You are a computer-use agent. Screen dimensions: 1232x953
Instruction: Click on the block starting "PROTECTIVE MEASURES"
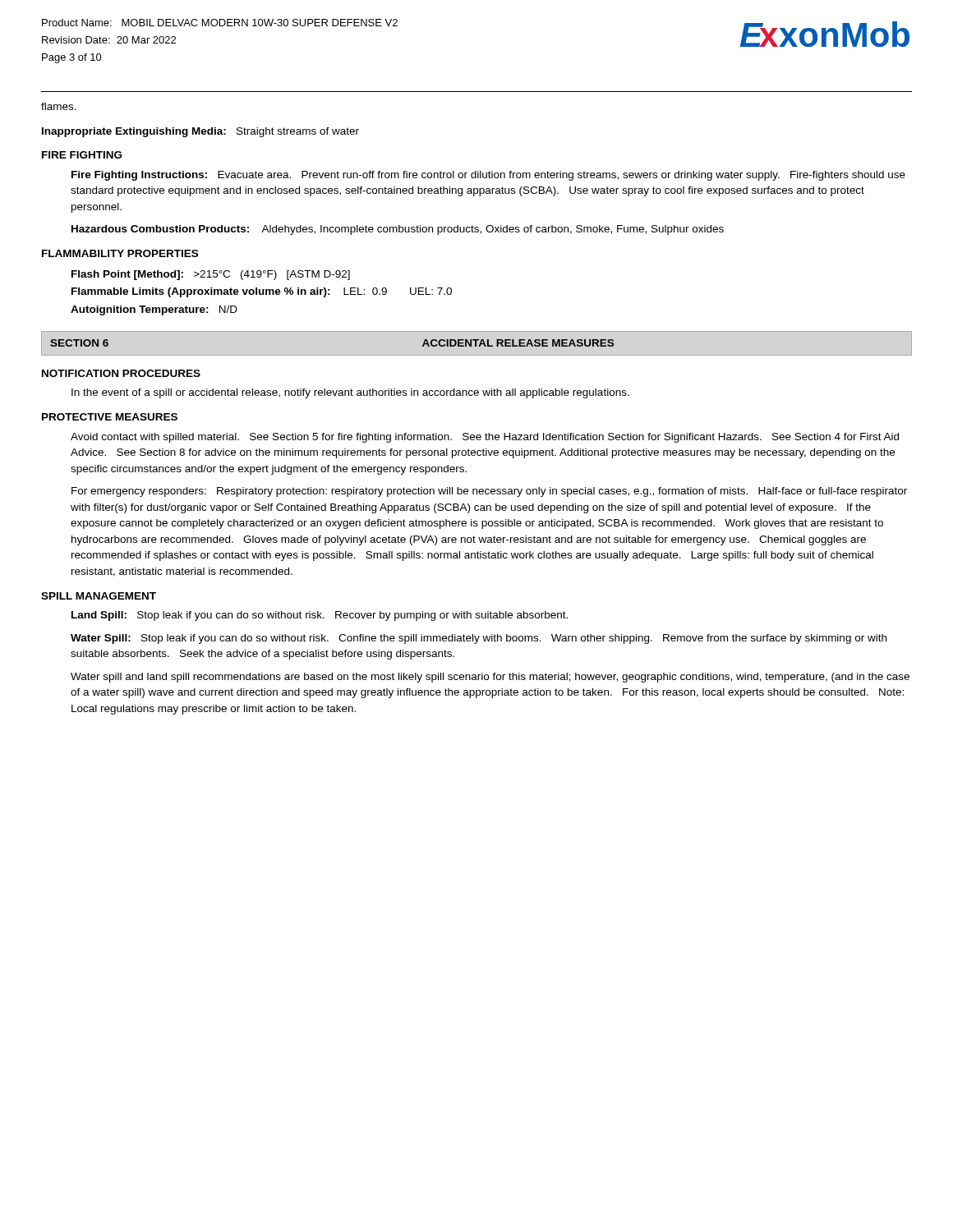tap(109, 417)
